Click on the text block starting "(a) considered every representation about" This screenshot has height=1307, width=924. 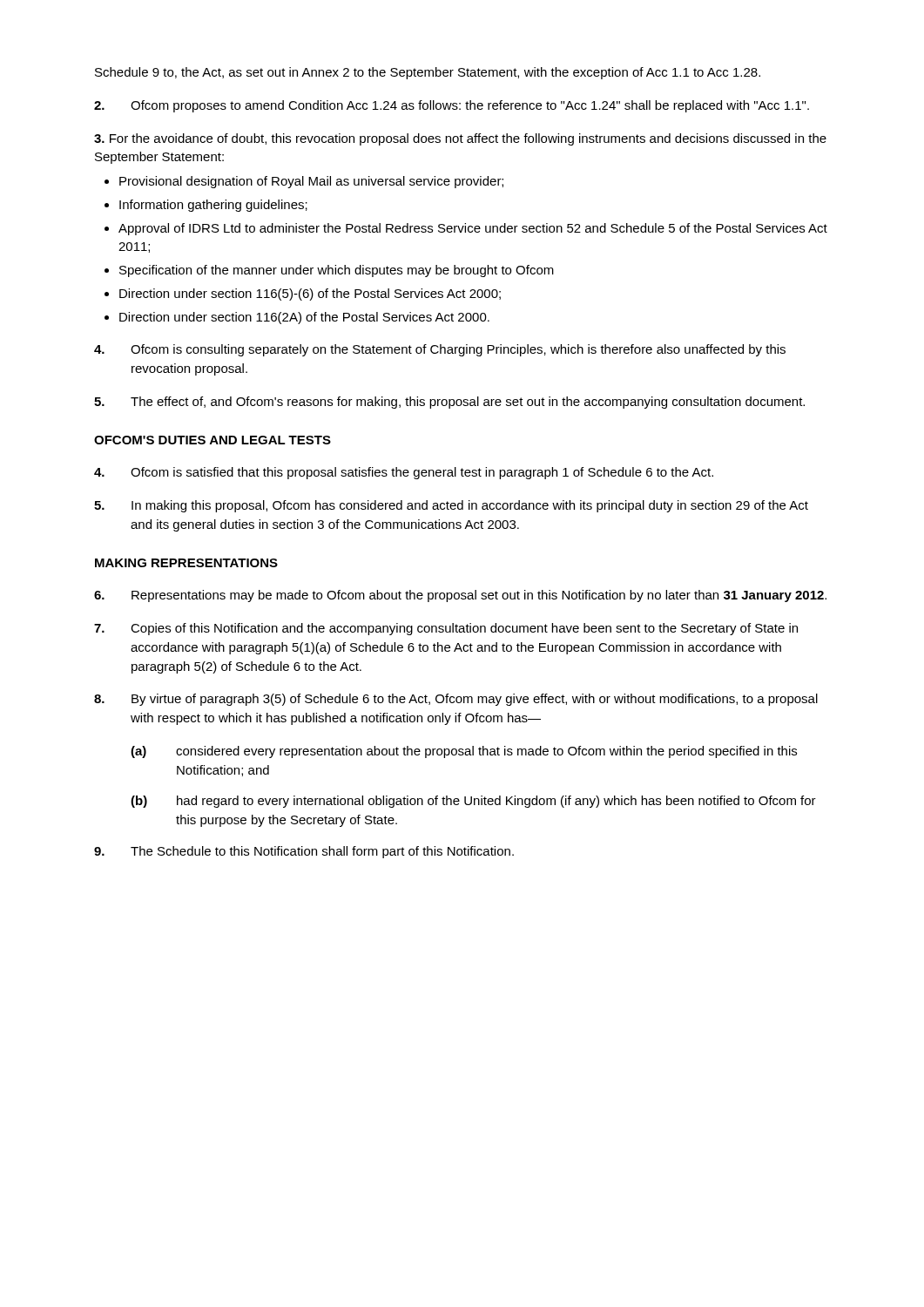click(462, 760)
